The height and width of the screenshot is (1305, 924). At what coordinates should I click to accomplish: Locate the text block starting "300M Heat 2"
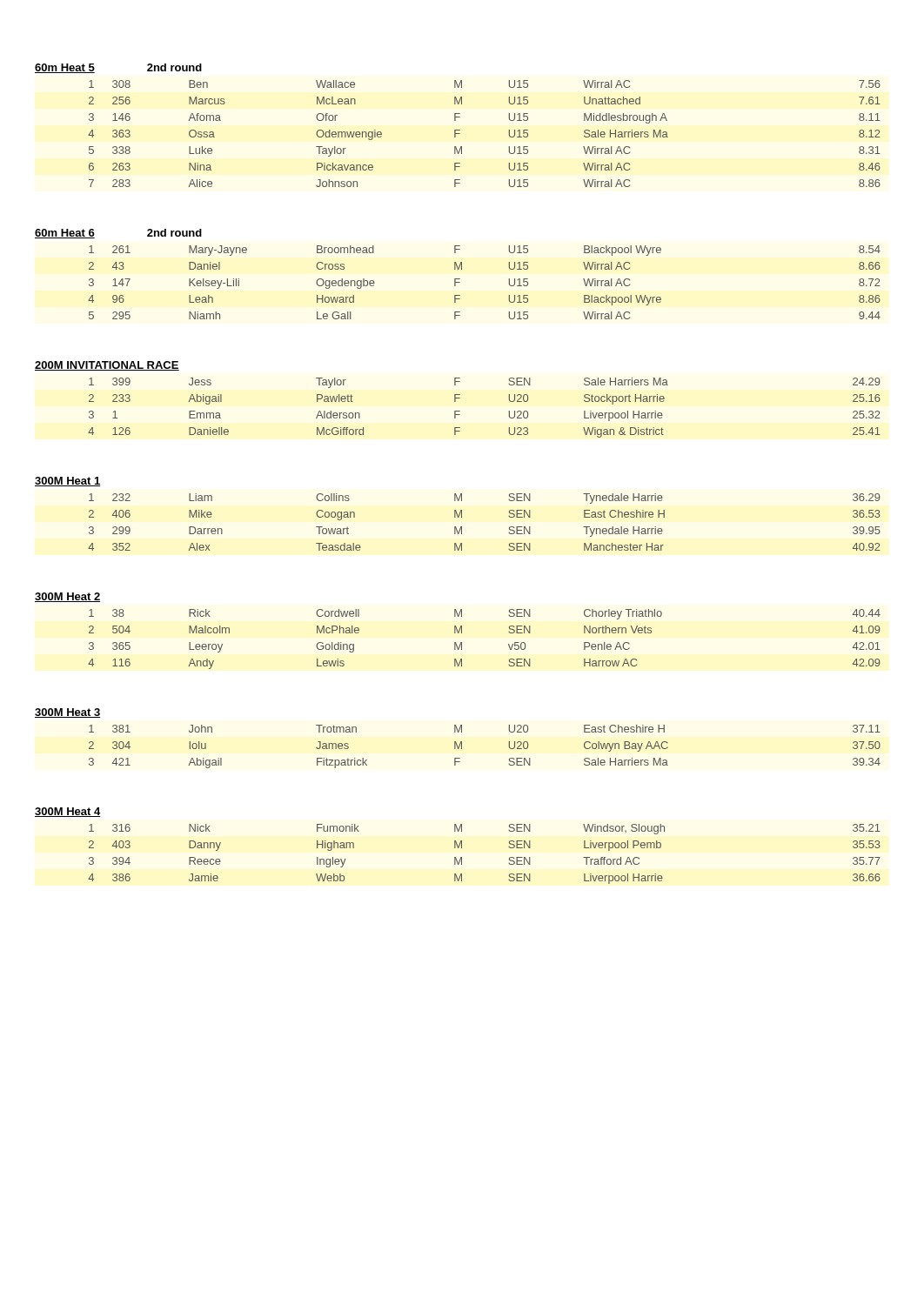[67, 596]
